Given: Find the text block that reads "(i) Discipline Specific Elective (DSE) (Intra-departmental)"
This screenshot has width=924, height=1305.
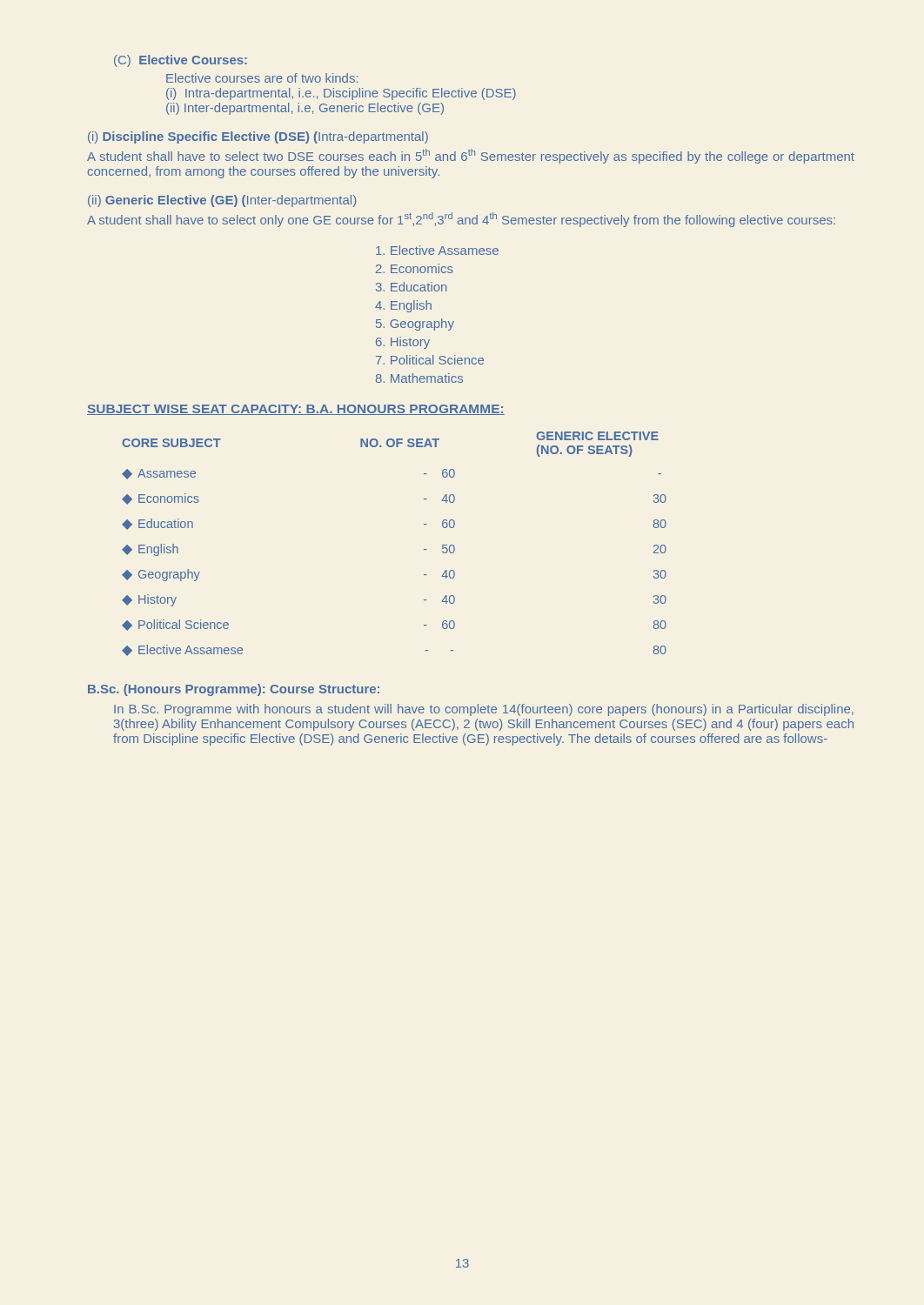Looking at the screenshot, I should click(471, 154).
